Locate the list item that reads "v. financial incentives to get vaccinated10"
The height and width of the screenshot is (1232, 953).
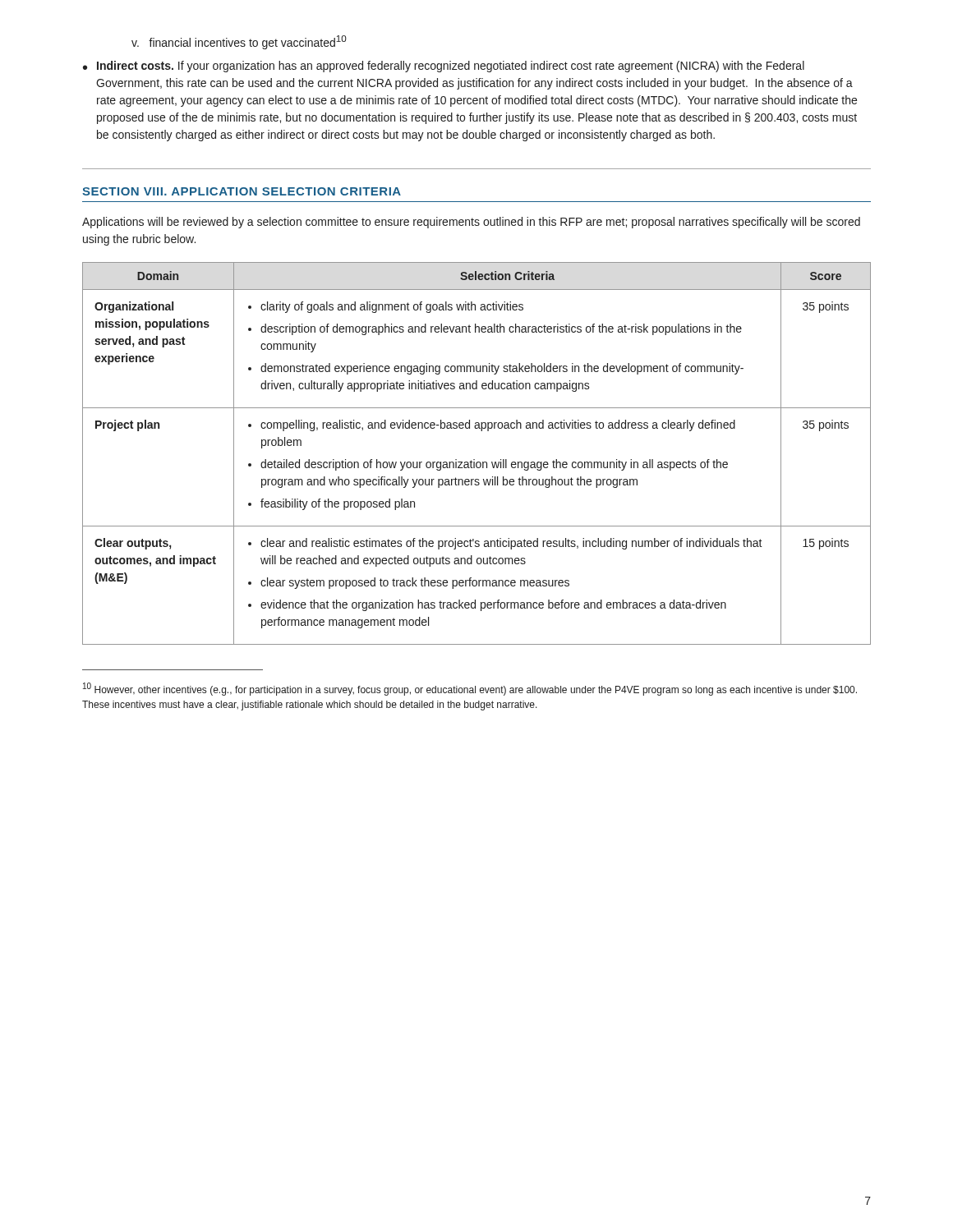point(239,42)
